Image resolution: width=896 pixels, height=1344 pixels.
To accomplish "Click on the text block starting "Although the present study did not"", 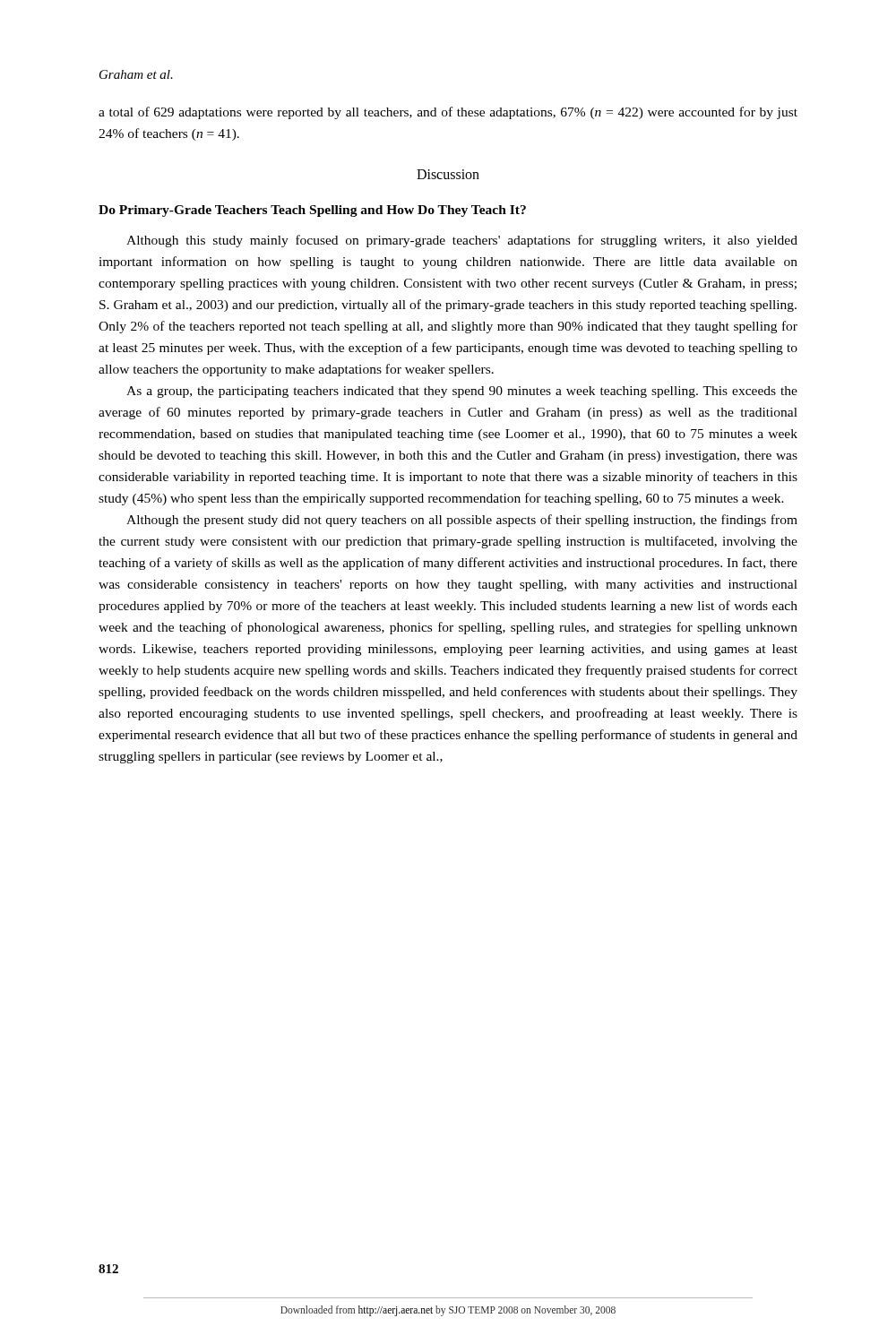I will point(448,638).
